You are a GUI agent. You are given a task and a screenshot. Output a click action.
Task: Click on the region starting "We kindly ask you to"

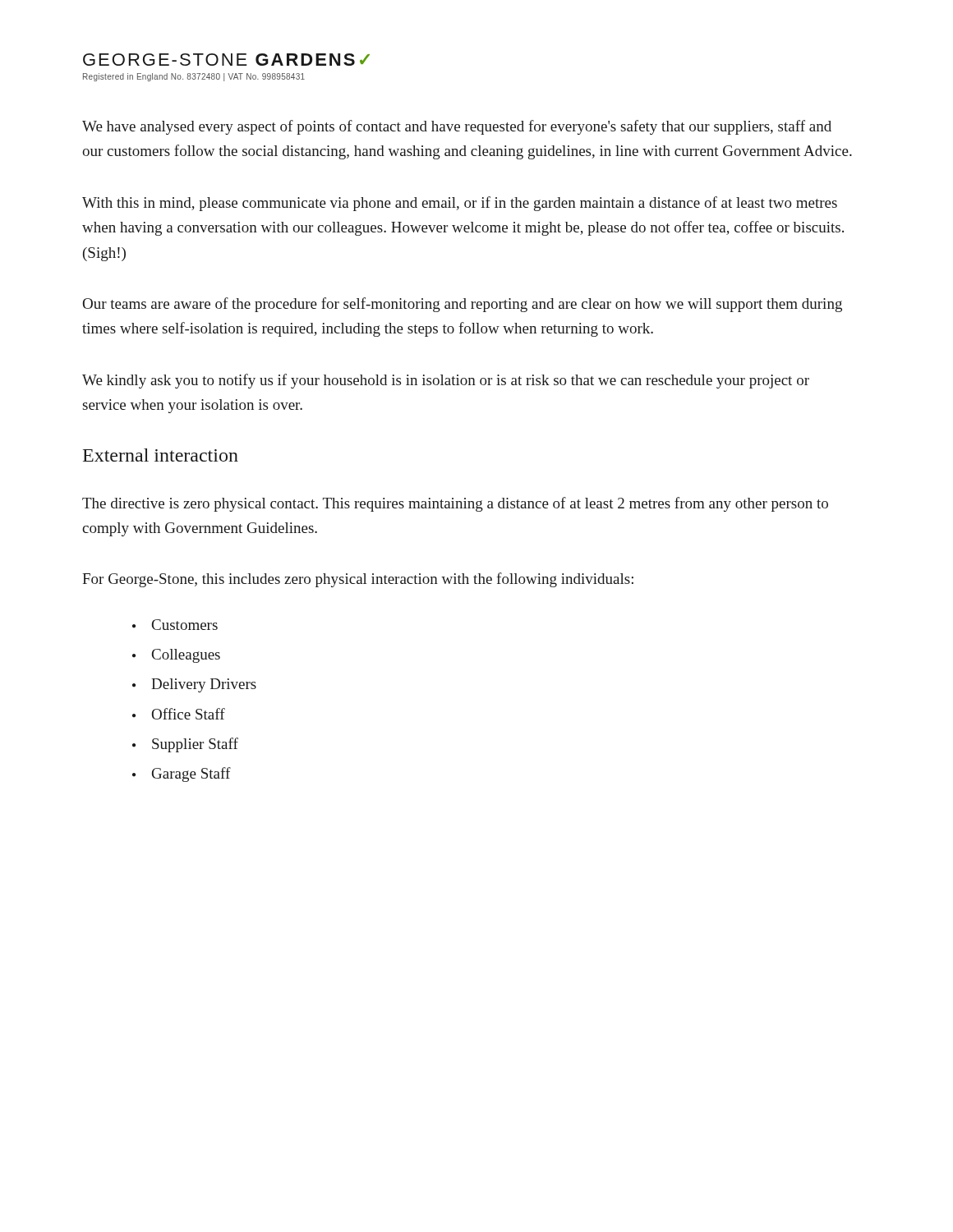click(x=446, y=392)
